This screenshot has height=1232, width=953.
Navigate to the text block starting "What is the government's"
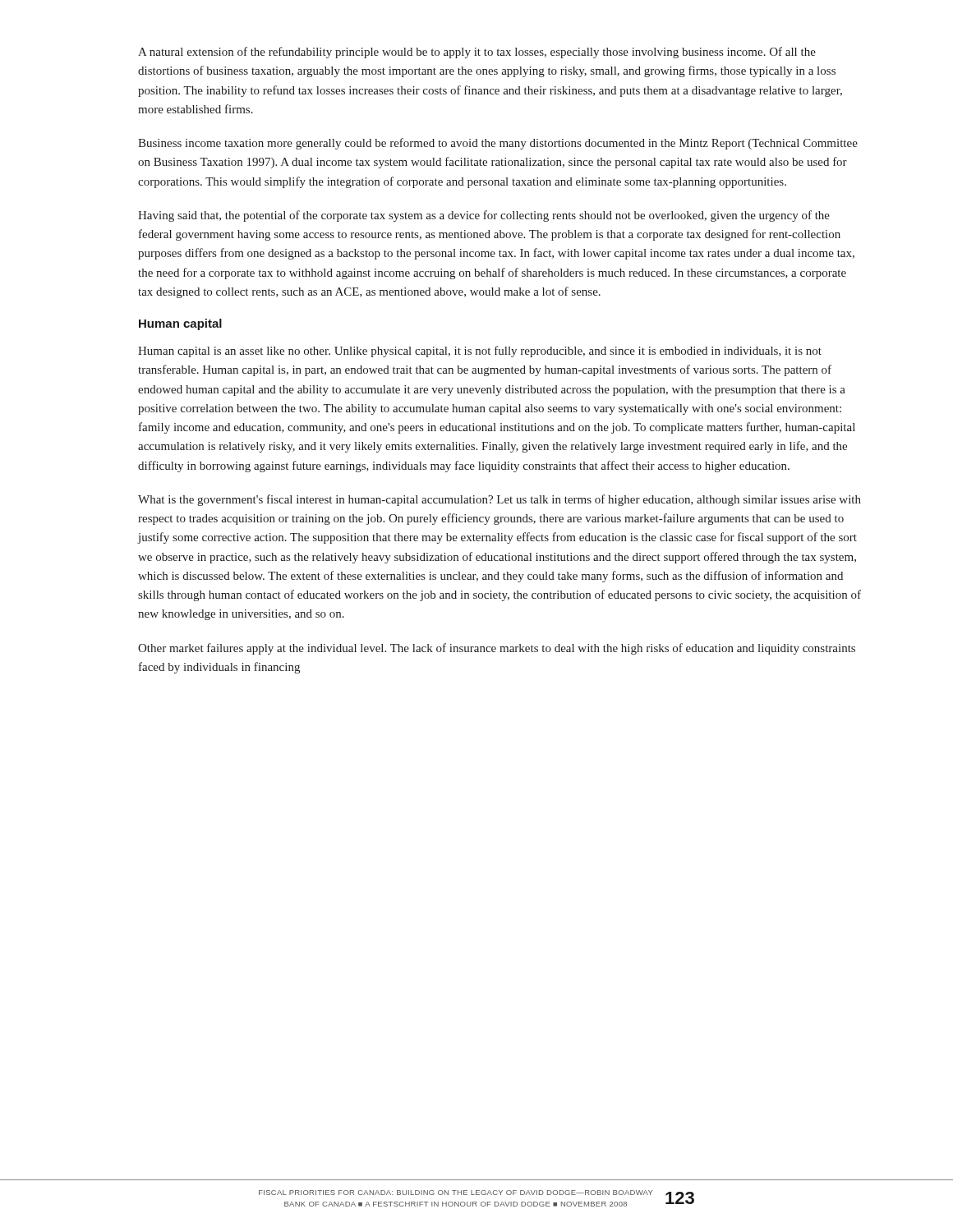[x=499, y=556]
